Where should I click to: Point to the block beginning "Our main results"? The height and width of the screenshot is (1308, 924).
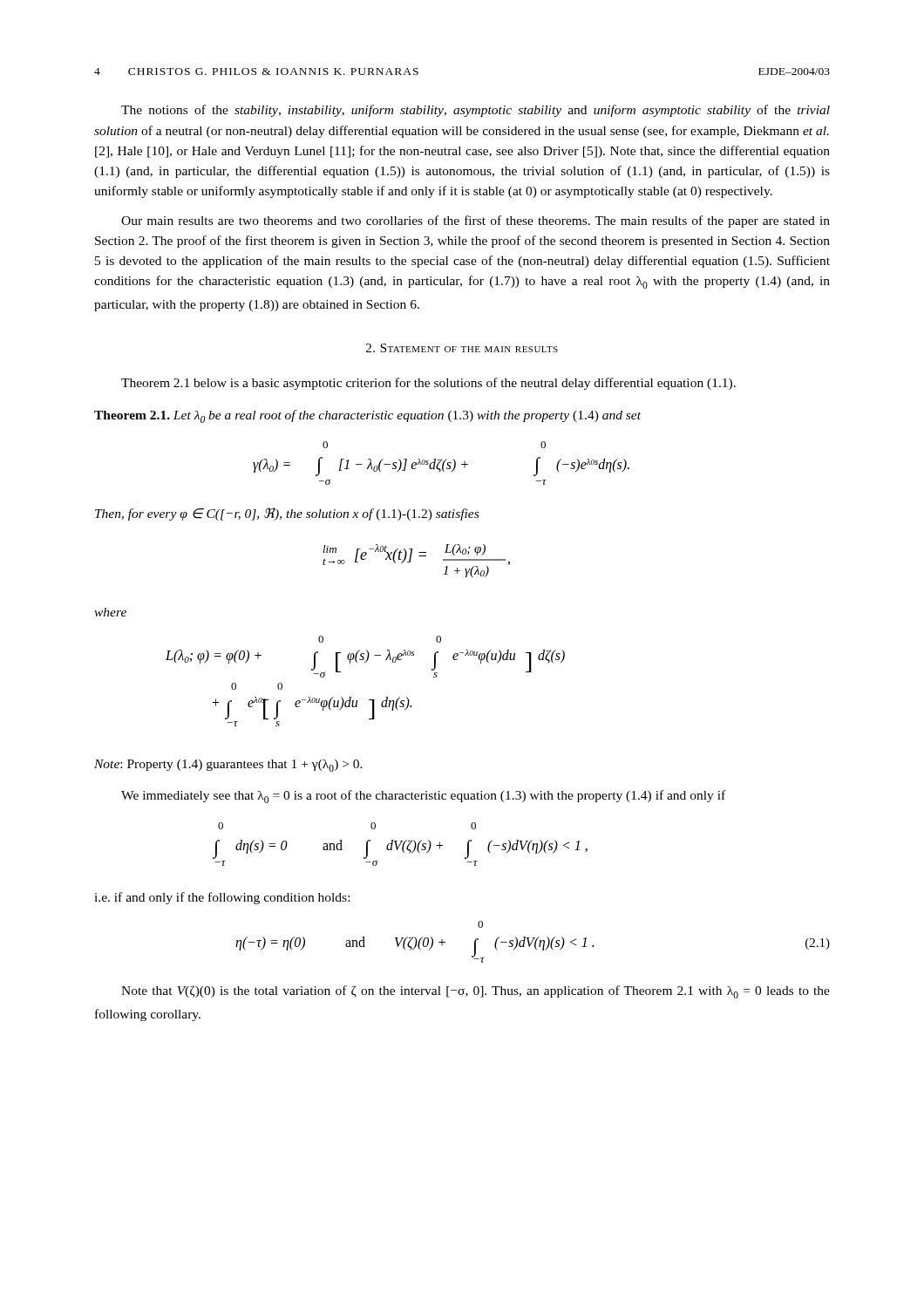pos(462,262)
